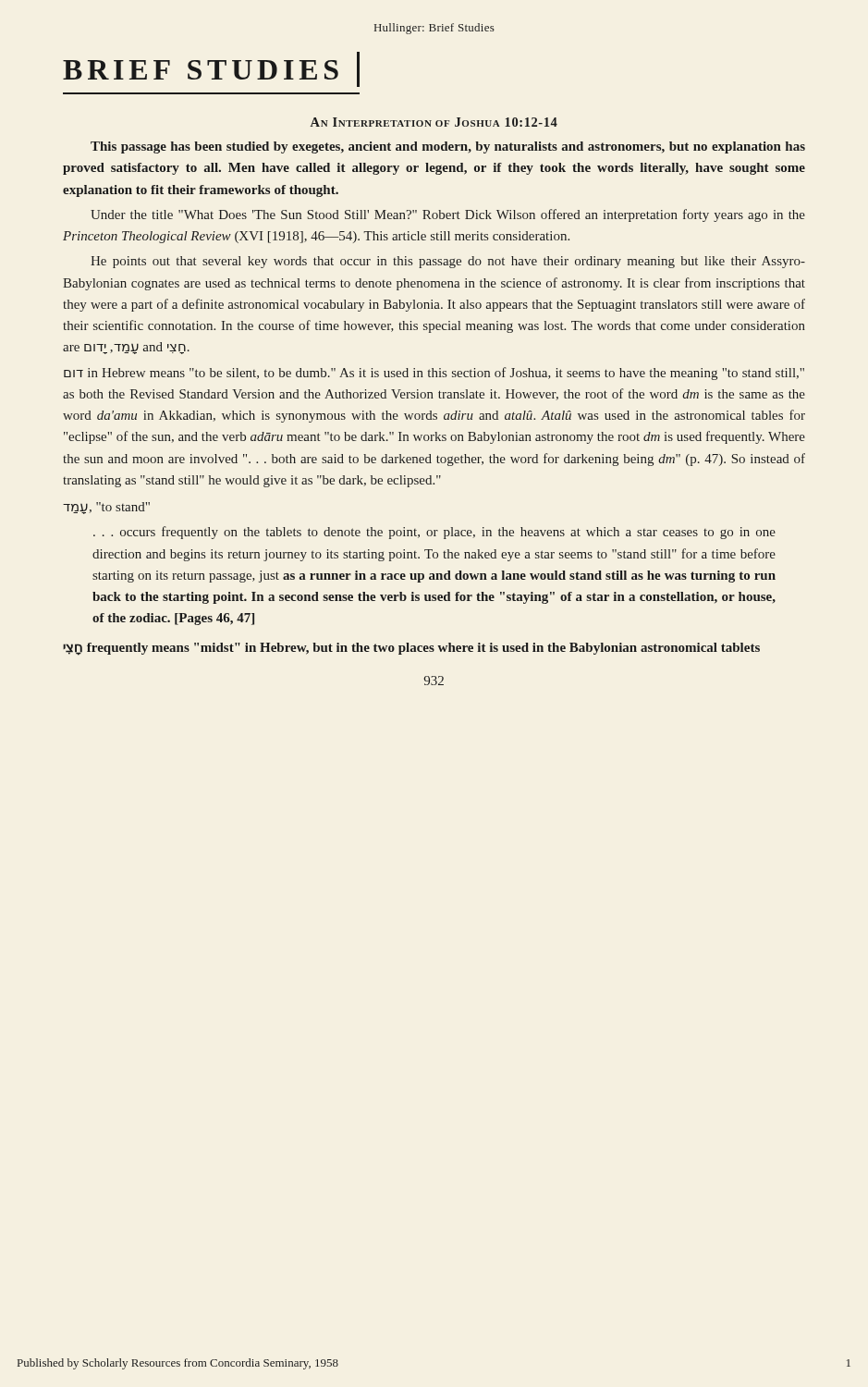
Task: Point to the block beginning ". . . occurs frequently"
Action: pyautogui.click(x=434, y=575)
